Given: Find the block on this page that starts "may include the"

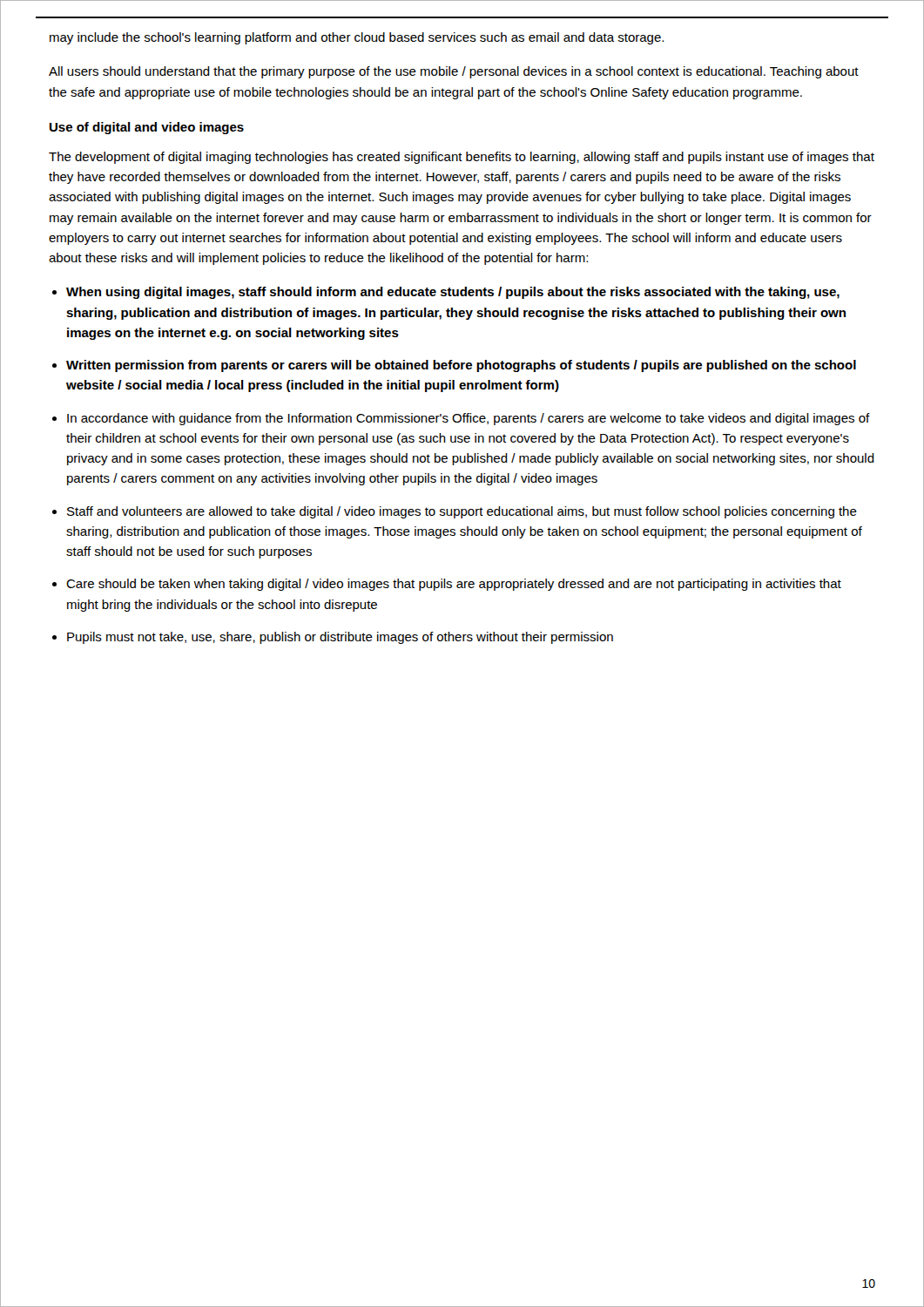Looking at the screenshot, I should pyautogui.click(x=357, y=37).
